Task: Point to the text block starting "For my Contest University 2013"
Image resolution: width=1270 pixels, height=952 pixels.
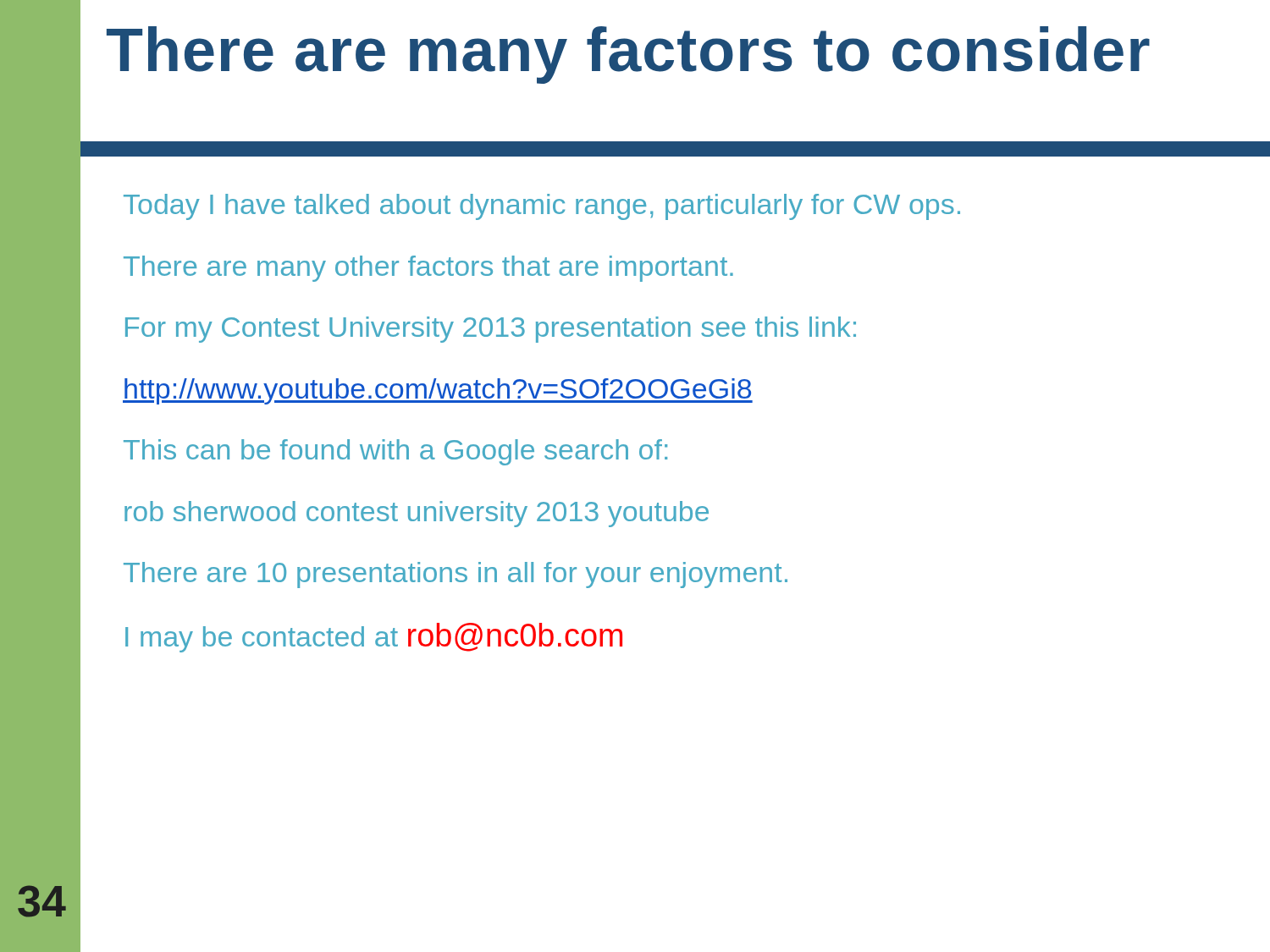Action: (x=491, y=327)
